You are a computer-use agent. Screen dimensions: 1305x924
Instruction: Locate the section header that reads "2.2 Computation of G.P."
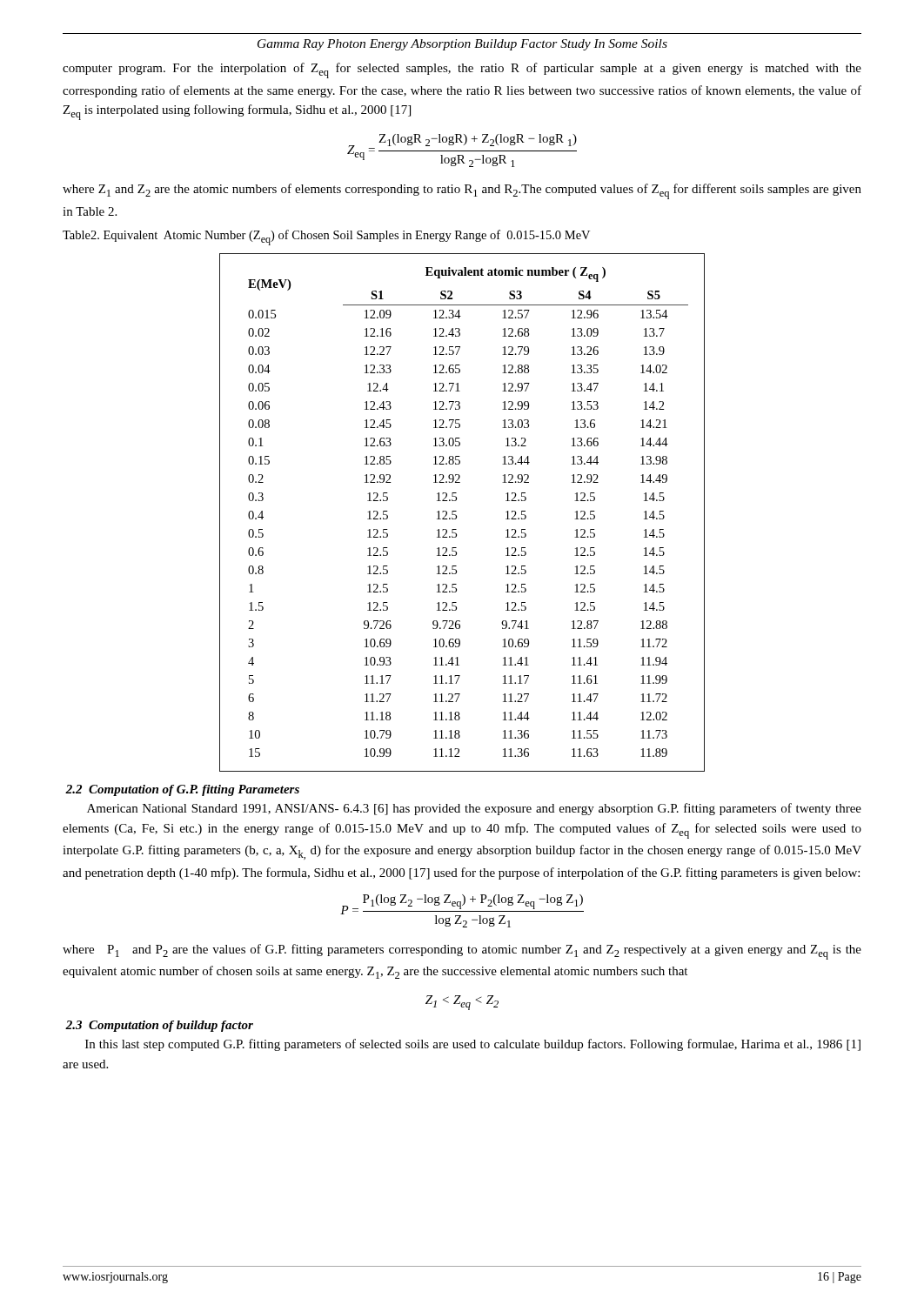[x=181, y=789]
